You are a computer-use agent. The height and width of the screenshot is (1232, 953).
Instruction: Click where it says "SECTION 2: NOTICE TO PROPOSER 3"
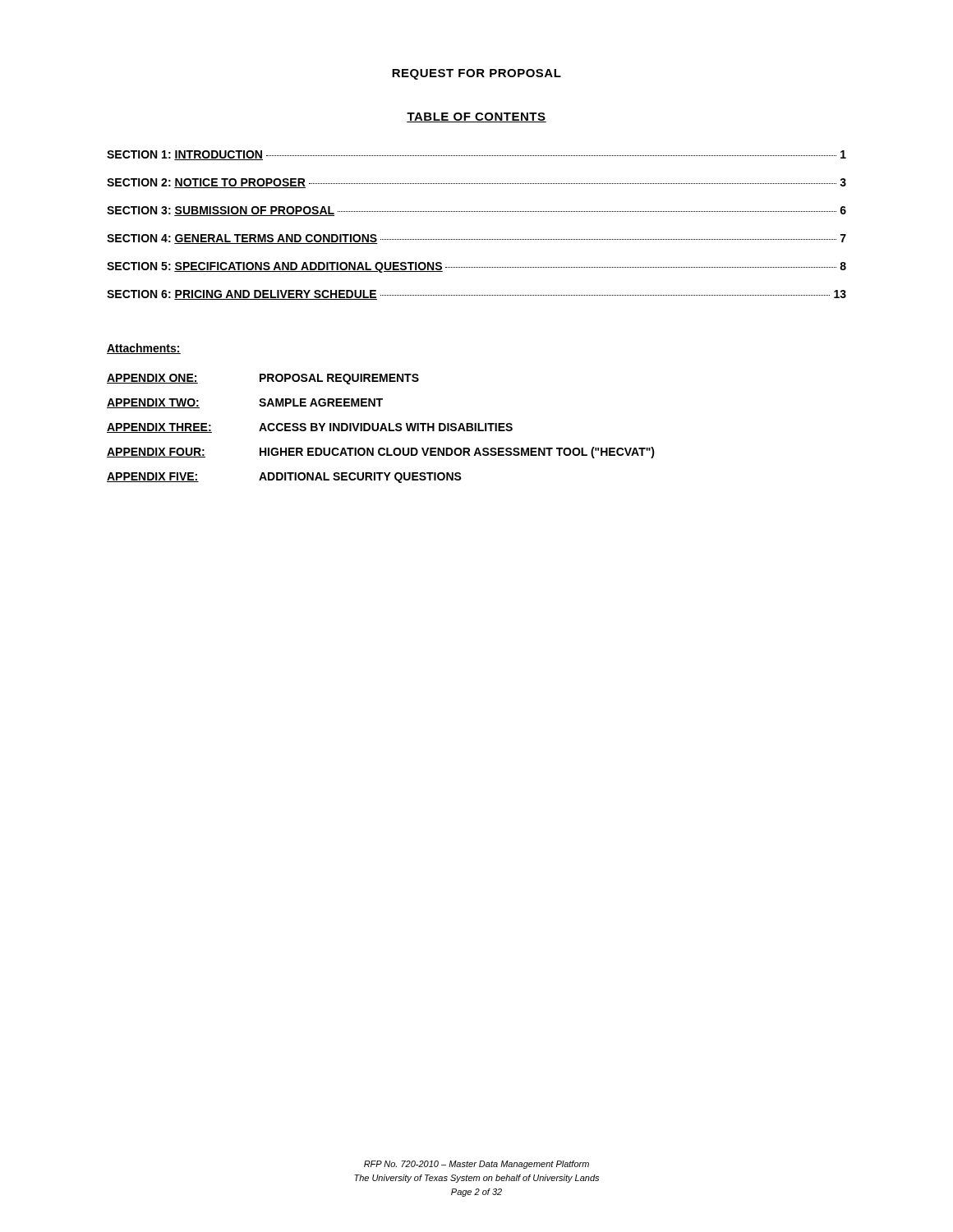pyautogui.click(x=476, y=182)
